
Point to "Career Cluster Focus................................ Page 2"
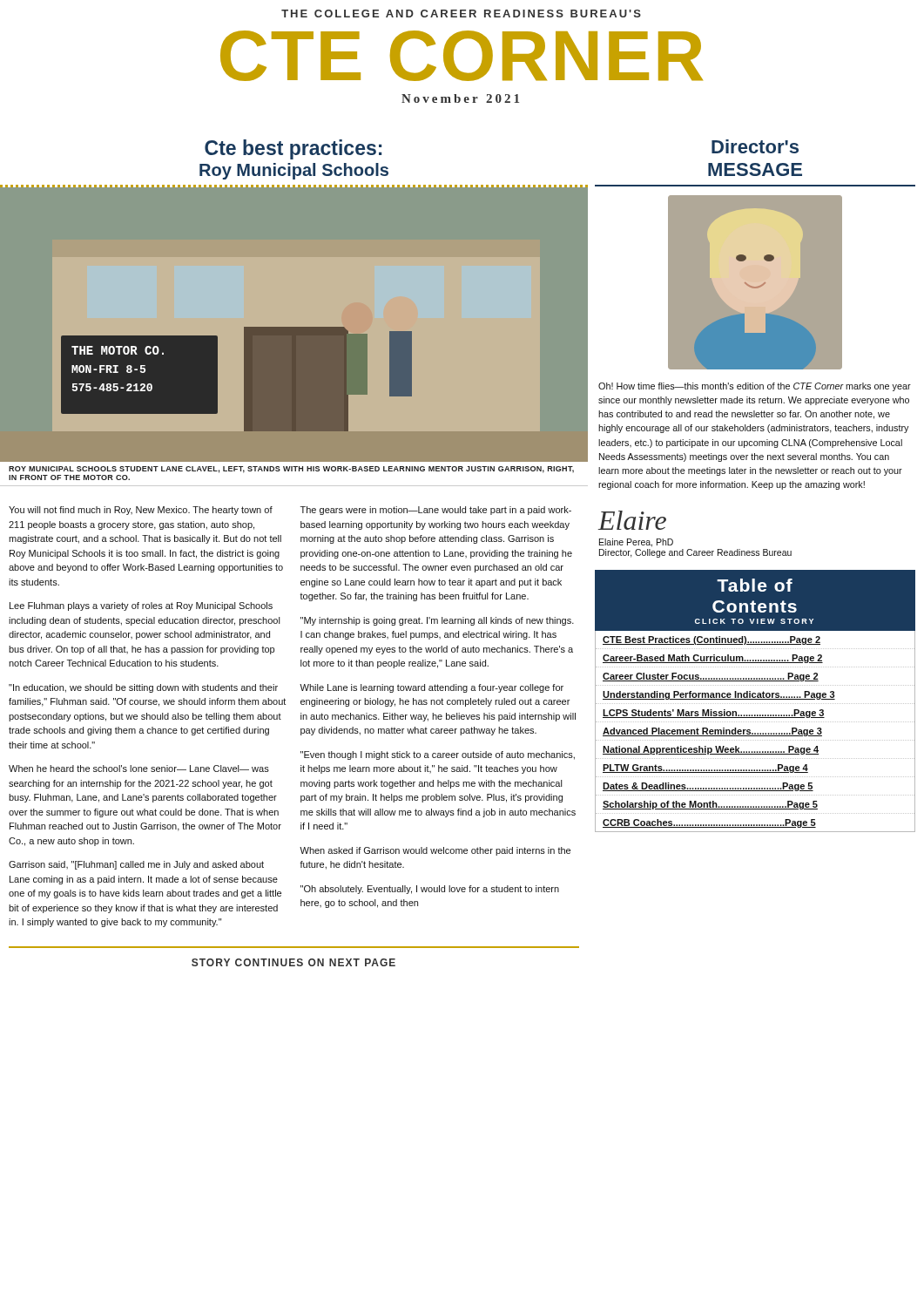[x=710, y=676]
